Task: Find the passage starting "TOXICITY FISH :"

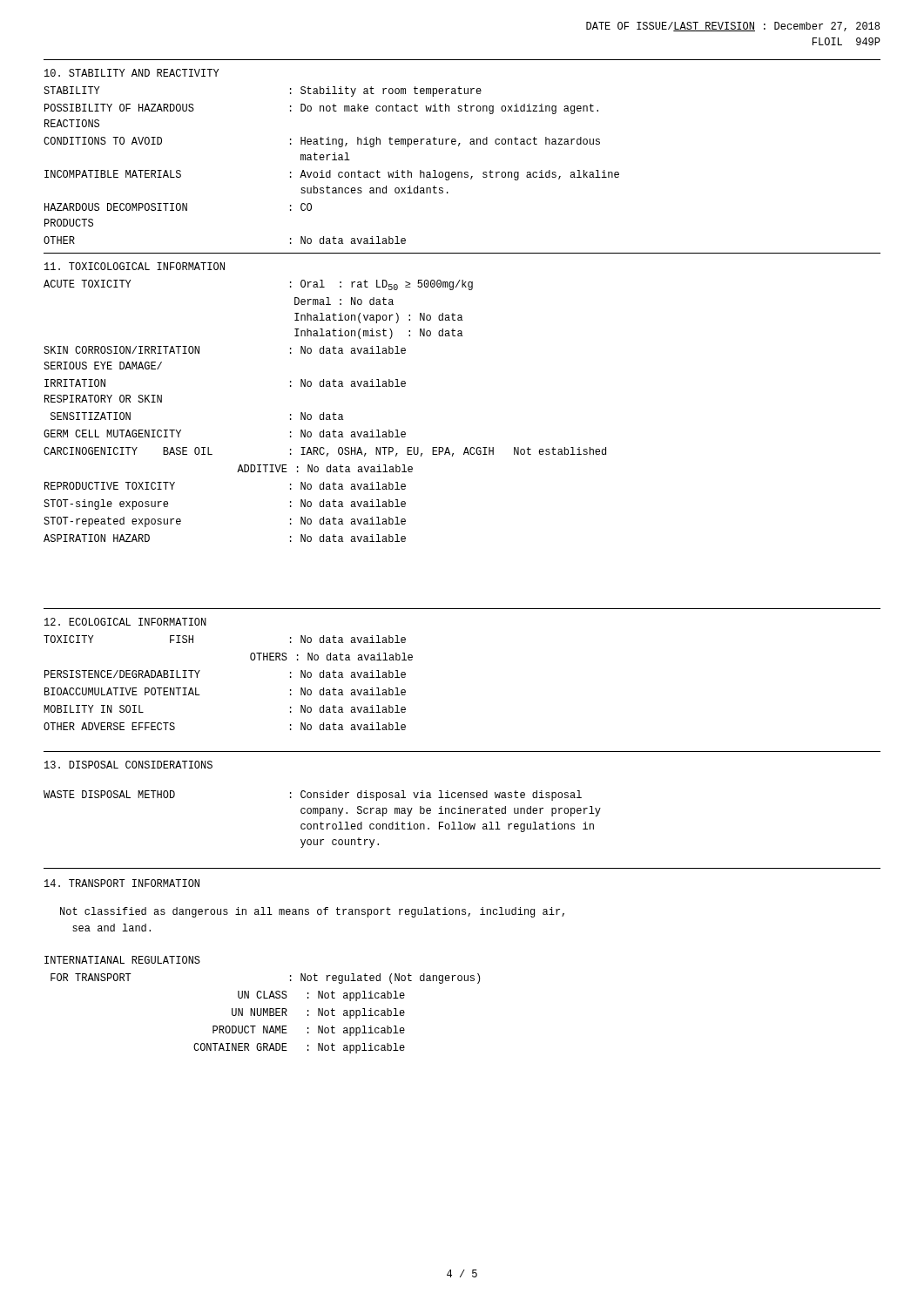Action: coord(70,639)
